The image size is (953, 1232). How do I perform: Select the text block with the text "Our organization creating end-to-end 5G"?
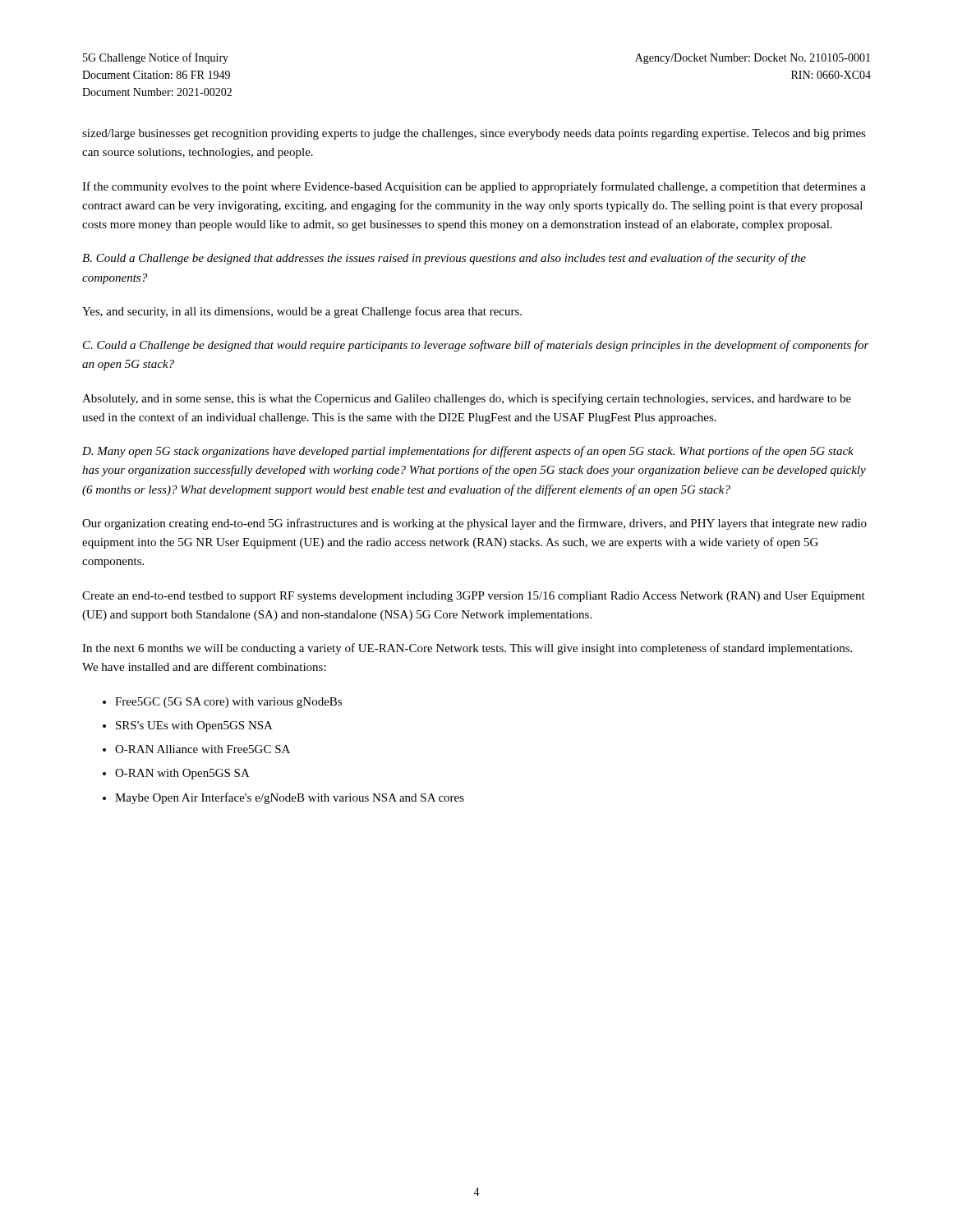click(x=474, y=542)
